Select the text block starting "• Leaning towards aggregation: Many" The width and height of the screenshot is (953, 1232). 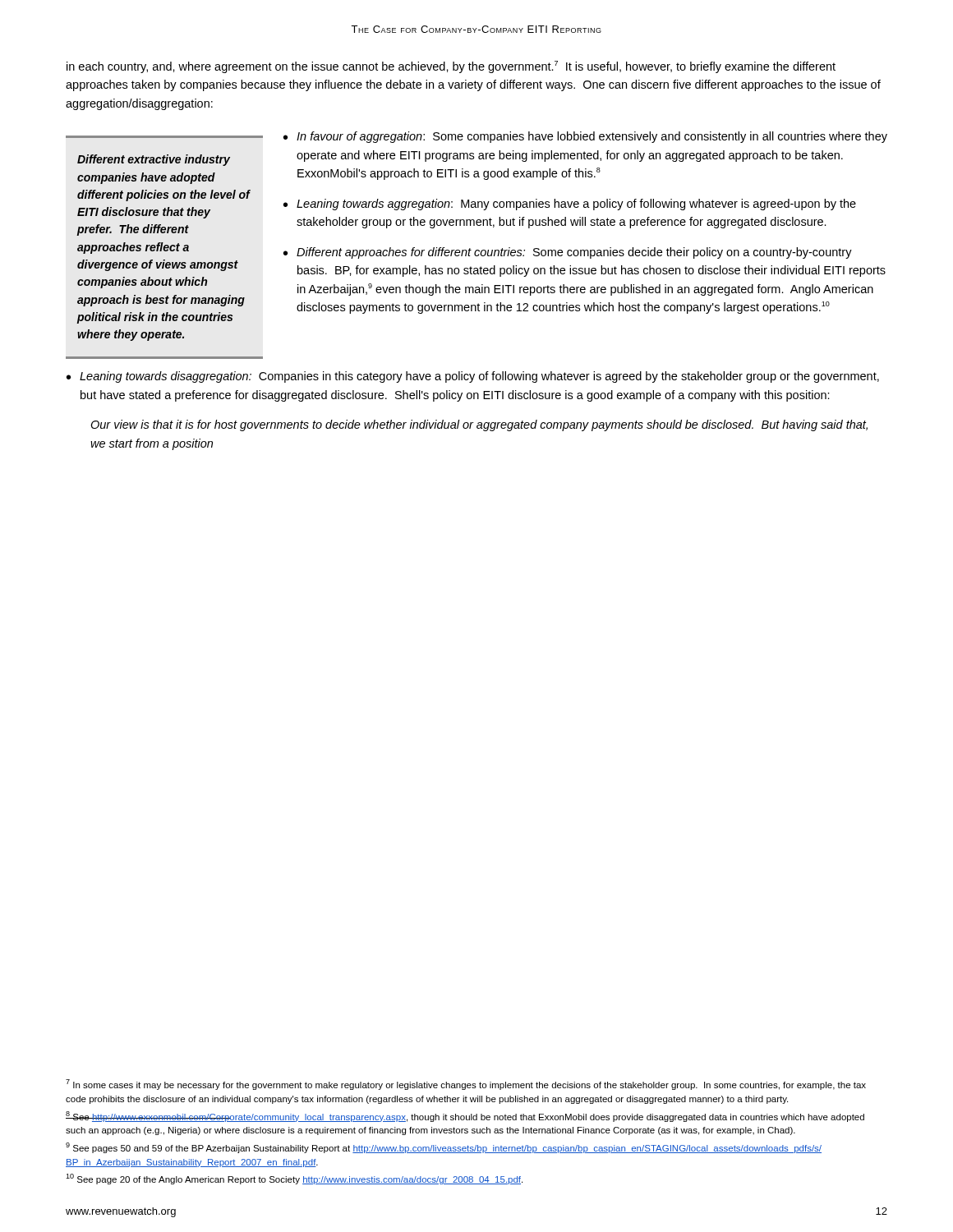pos(585,213)
